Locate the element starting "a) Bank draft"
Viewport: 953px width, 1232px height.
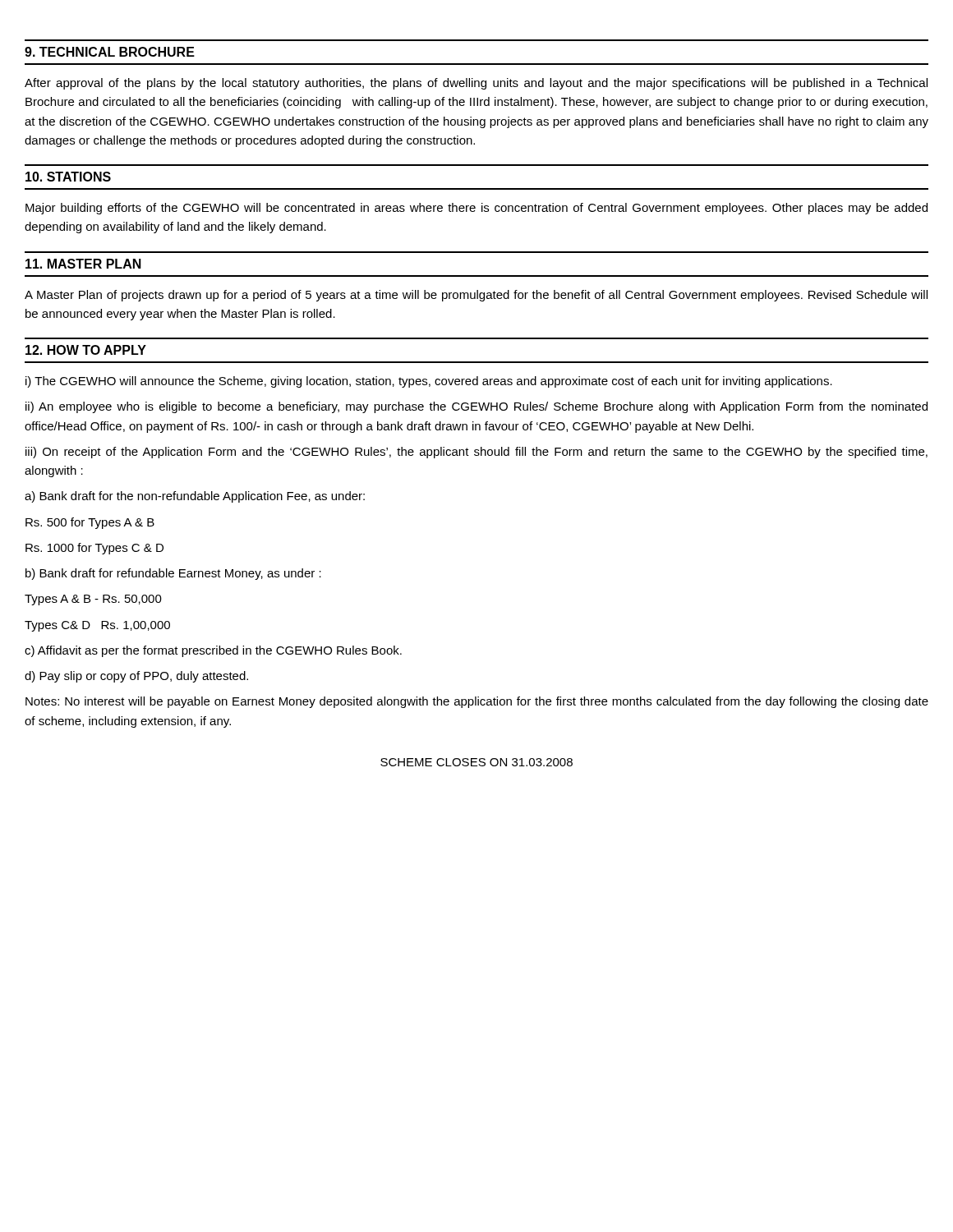[195, 496]
